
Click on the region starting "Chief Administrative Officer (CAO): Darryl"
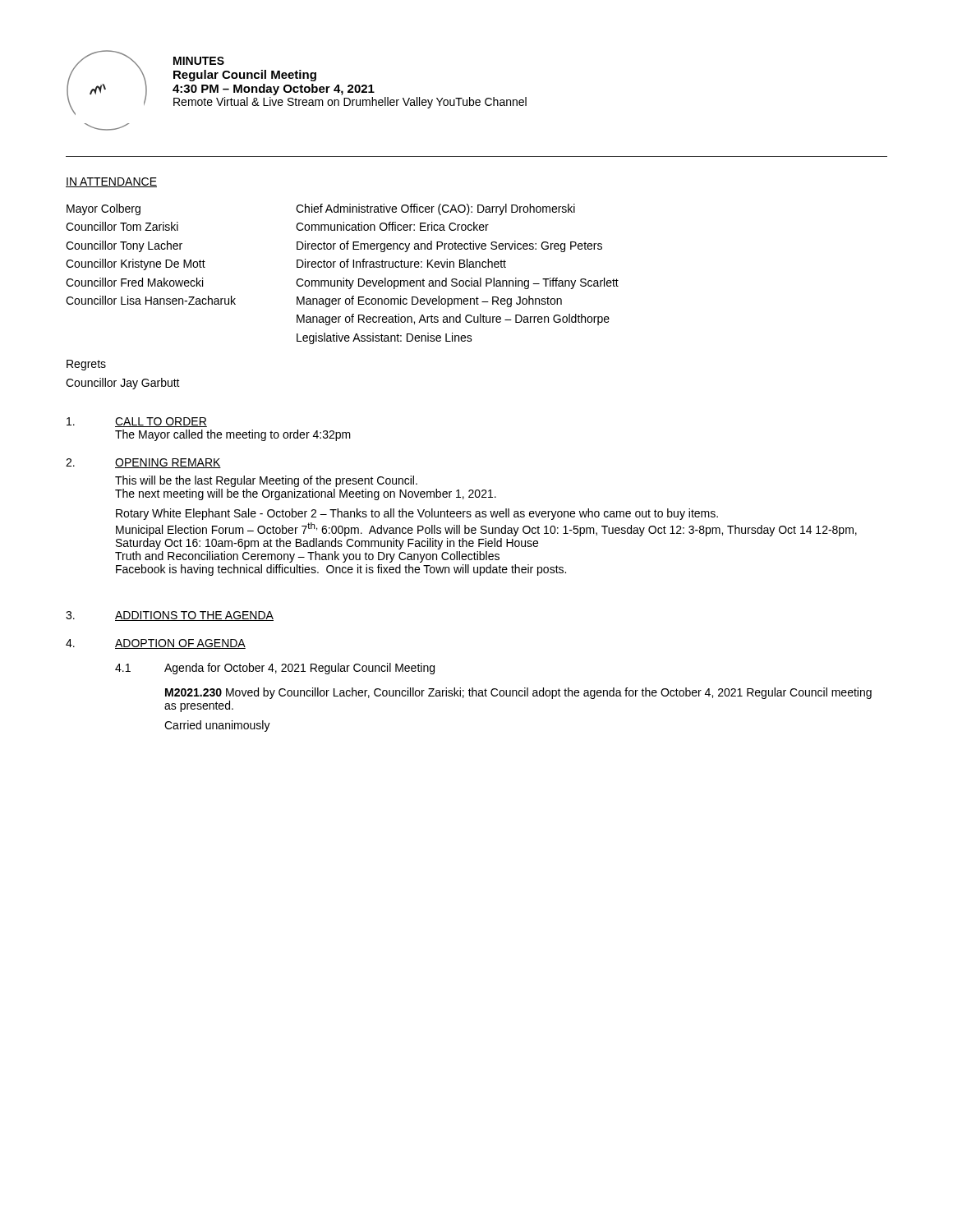tap(457, 273)
